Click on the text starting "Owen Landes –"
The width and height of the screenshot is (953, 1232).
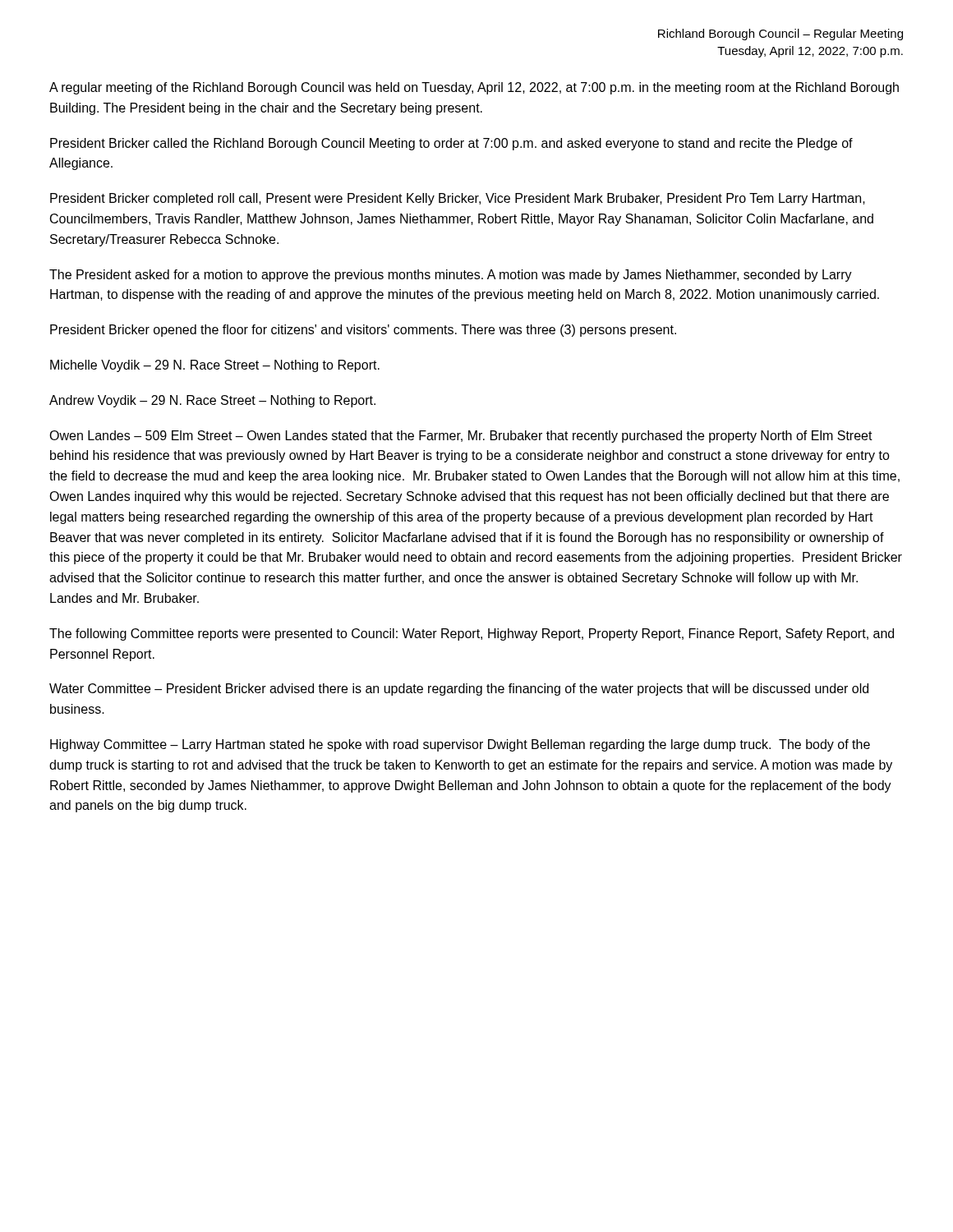(476, 517)
